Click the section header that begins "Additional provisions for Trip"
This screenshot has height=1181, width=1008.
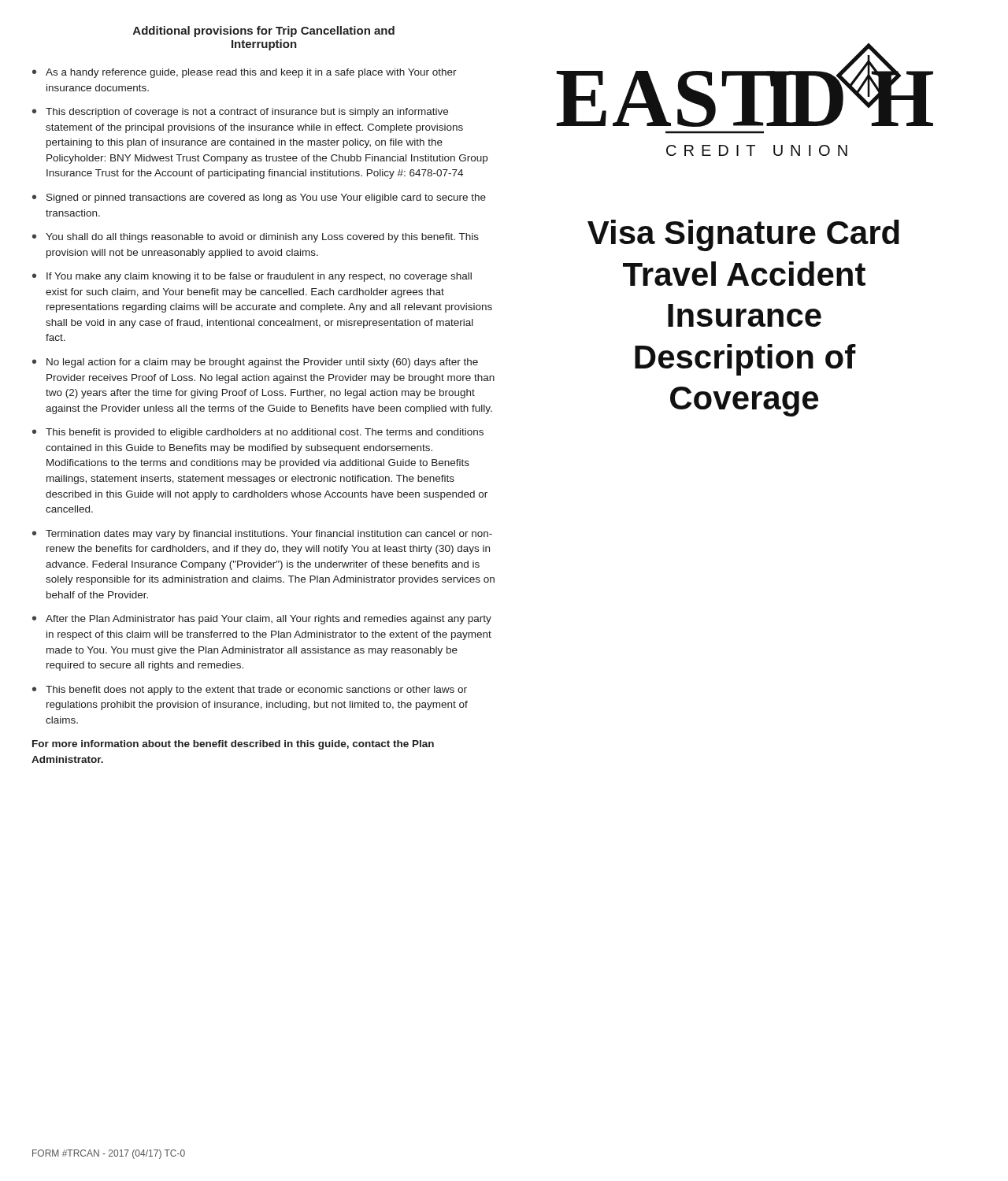tap(264, 37)
